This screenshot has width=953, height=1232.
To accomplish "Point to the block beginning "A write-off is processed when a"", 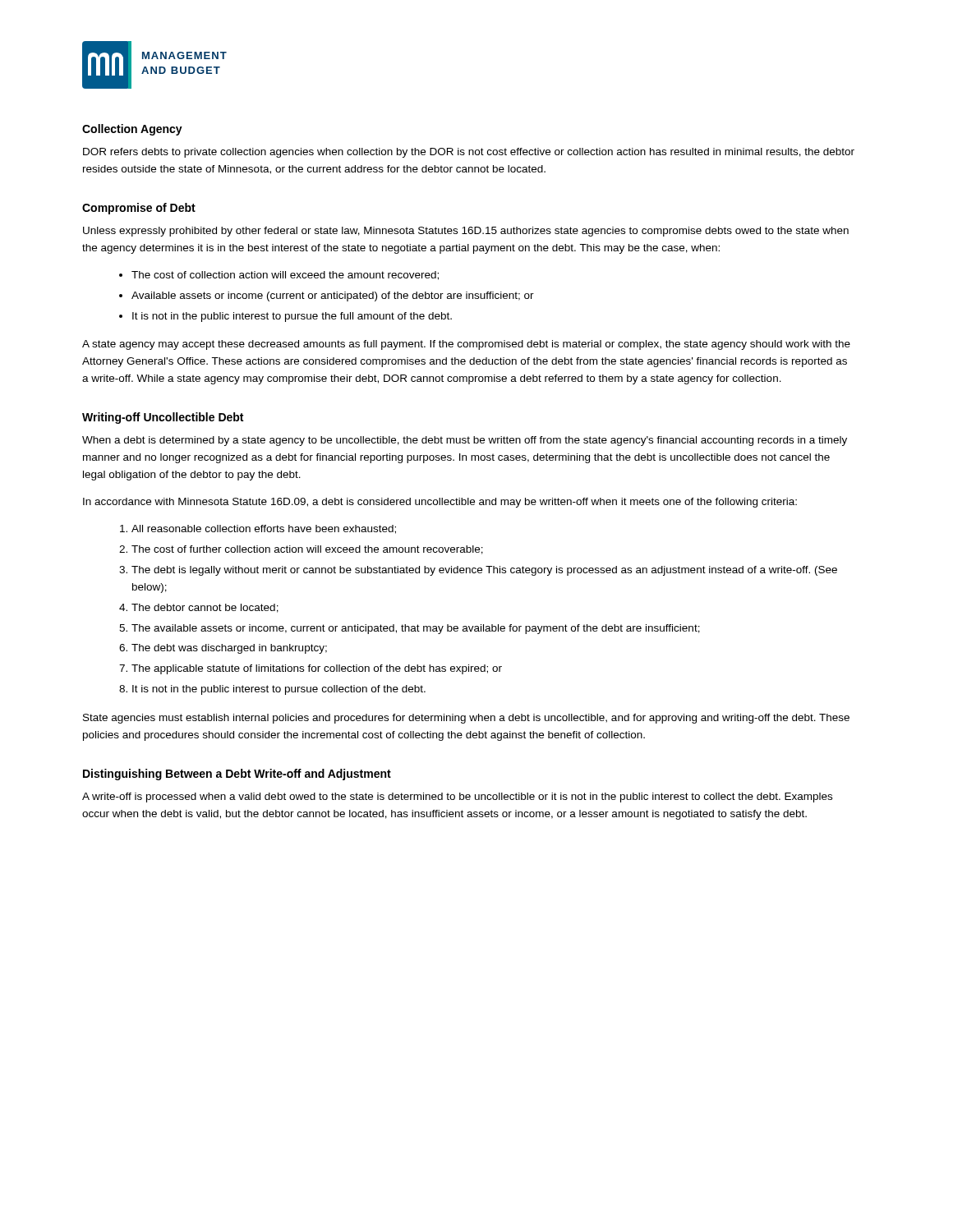I will pyautogui.click(x=457, y=805).
